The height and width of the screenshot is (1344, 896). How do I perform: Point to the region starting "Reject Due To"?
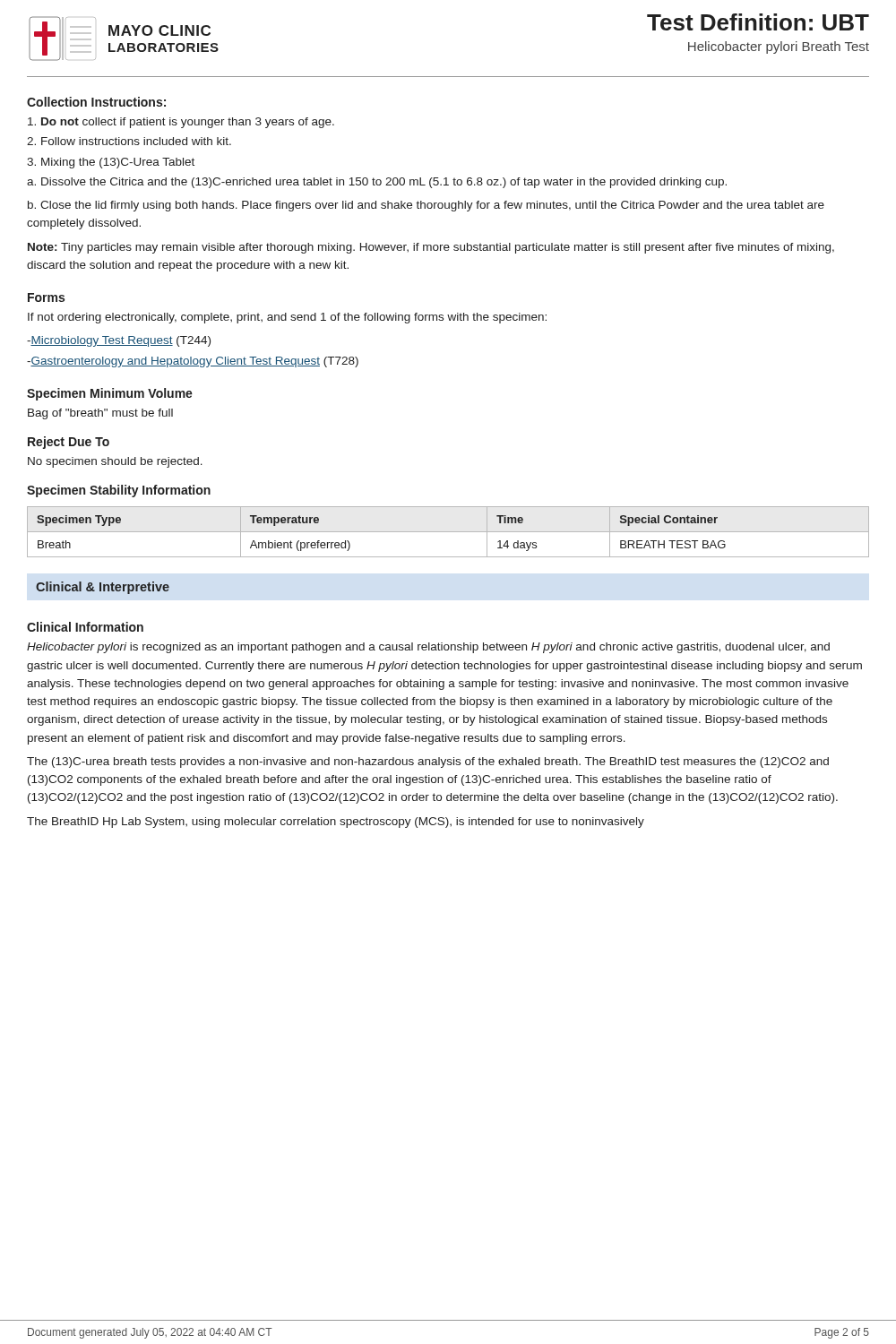coord(68,442)
